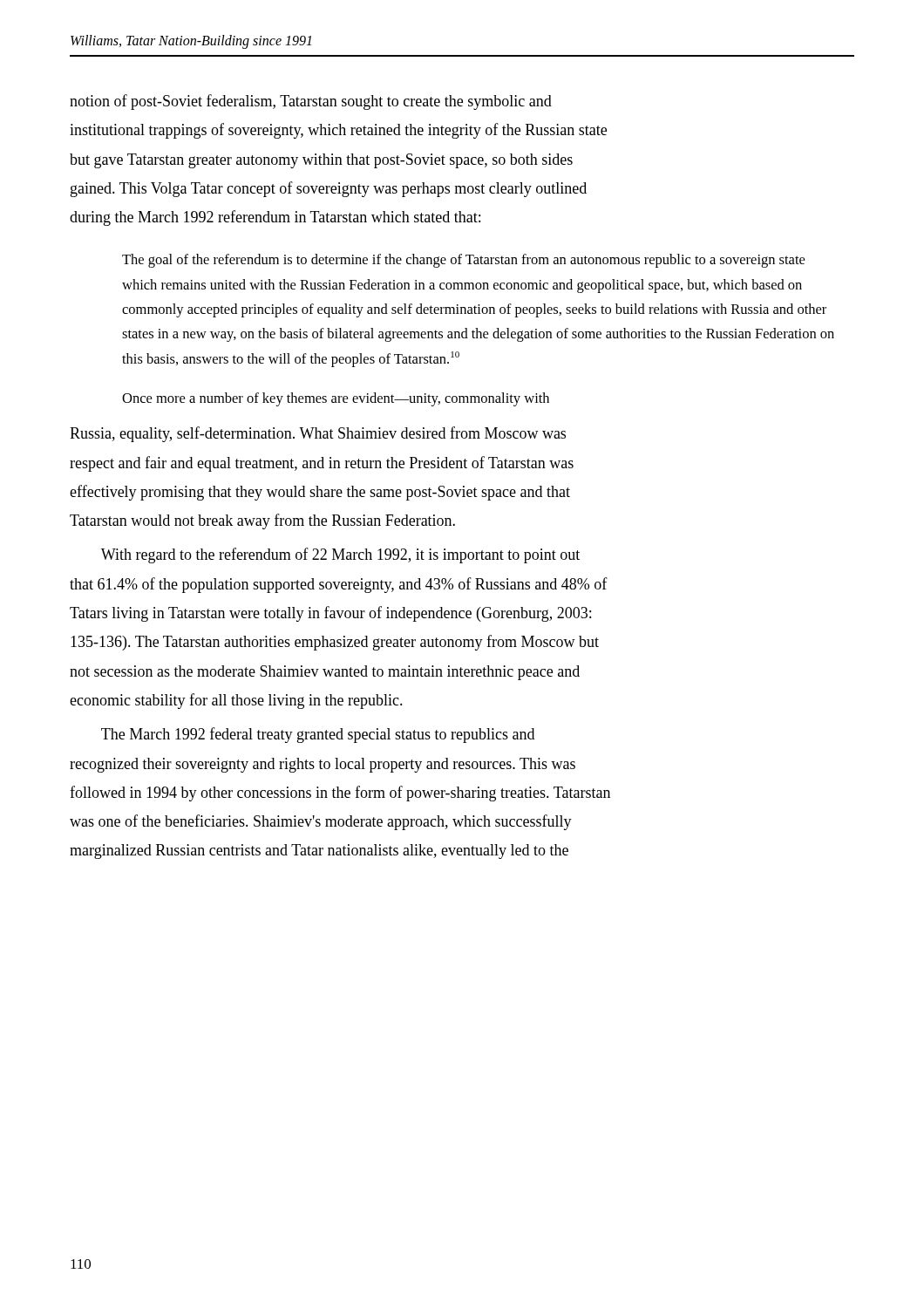Select the text block that says "Once more a"
The height and width of the screenshot is (1308, 924).
(336, 398)
